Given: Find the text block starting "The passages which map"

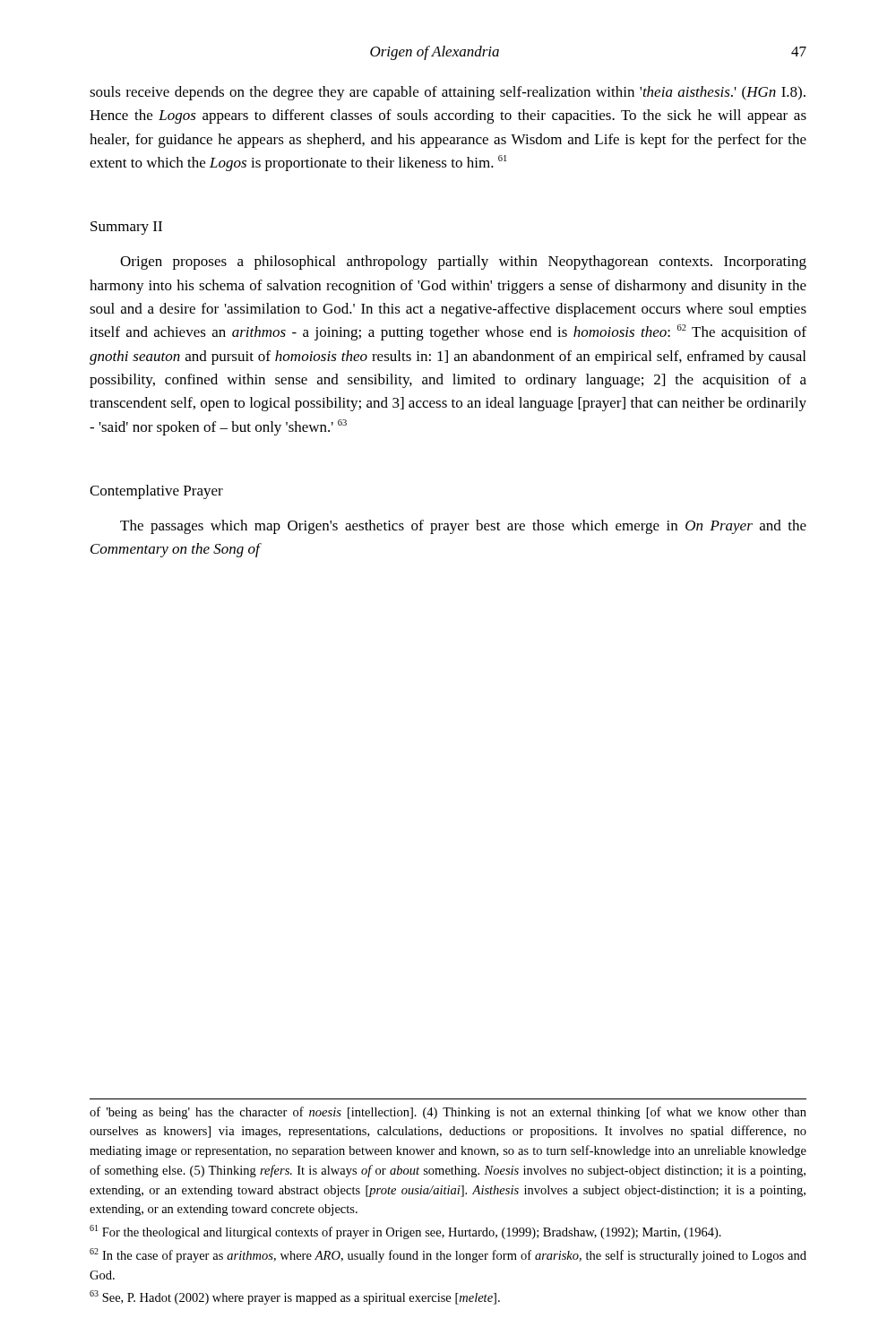Looking at the screenshot, I should [x=448, y=538].
